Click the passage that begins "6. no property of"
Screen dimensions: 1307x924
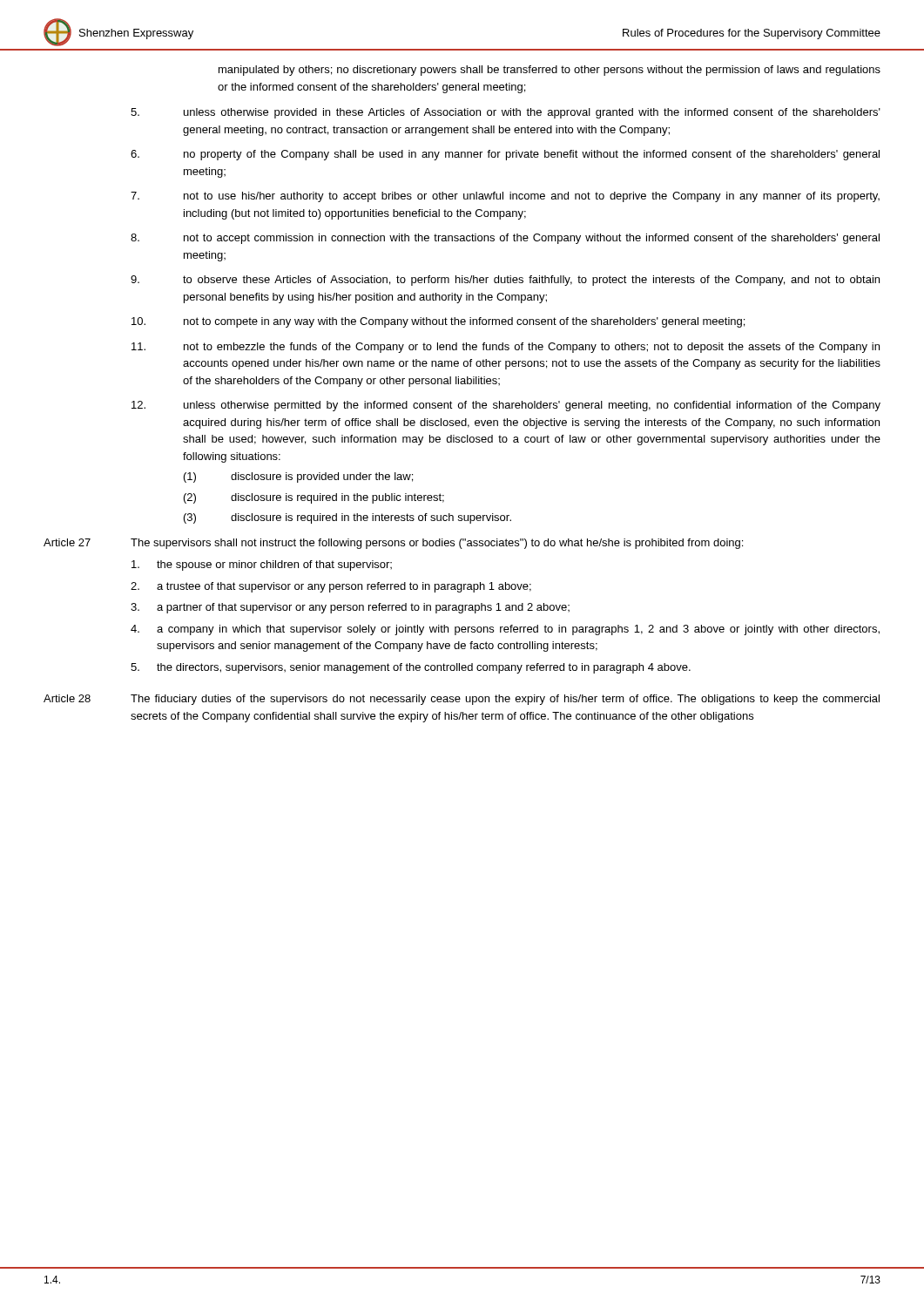[462, 162]
